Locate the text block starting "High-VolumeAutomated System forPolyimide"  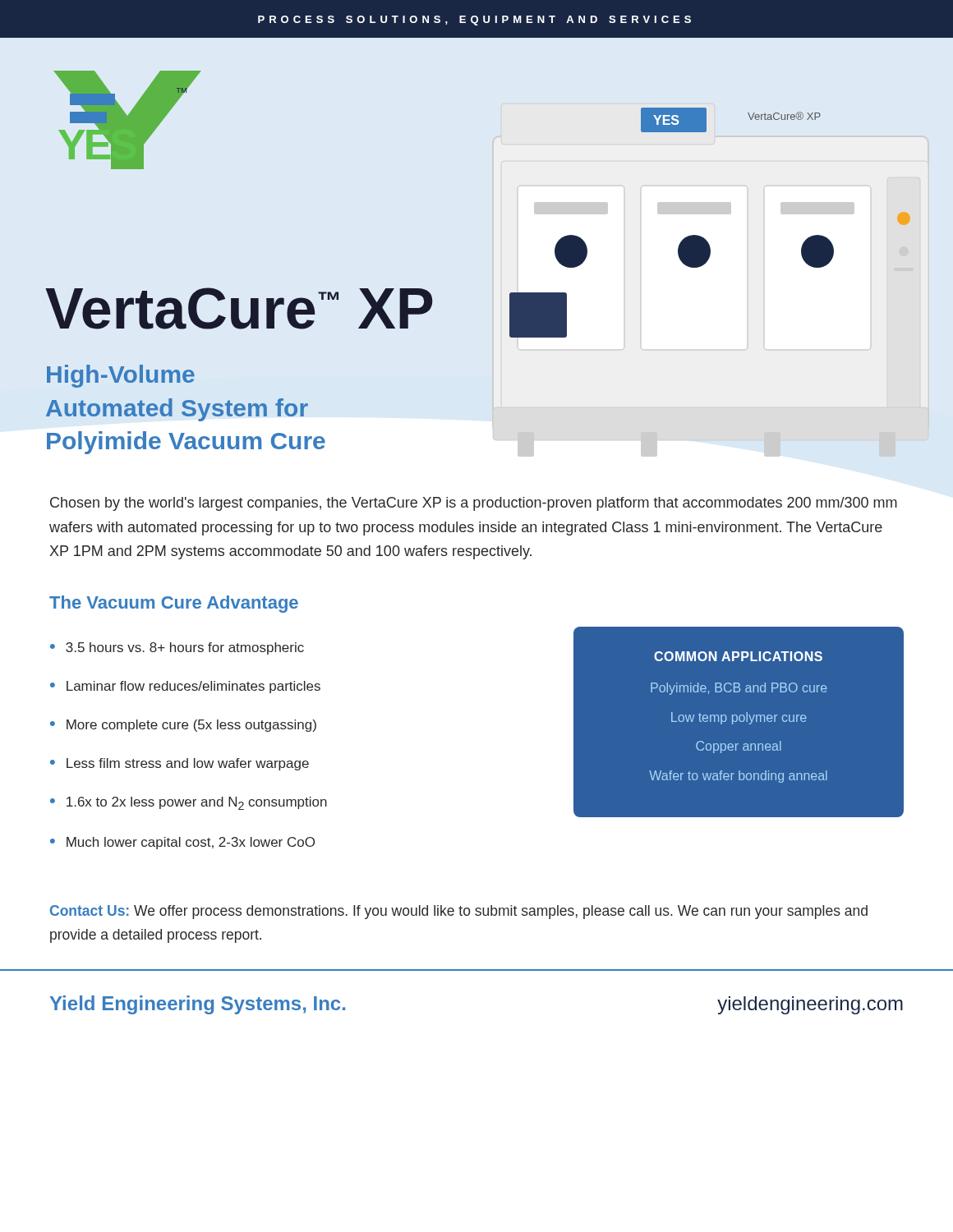(222, 408)
